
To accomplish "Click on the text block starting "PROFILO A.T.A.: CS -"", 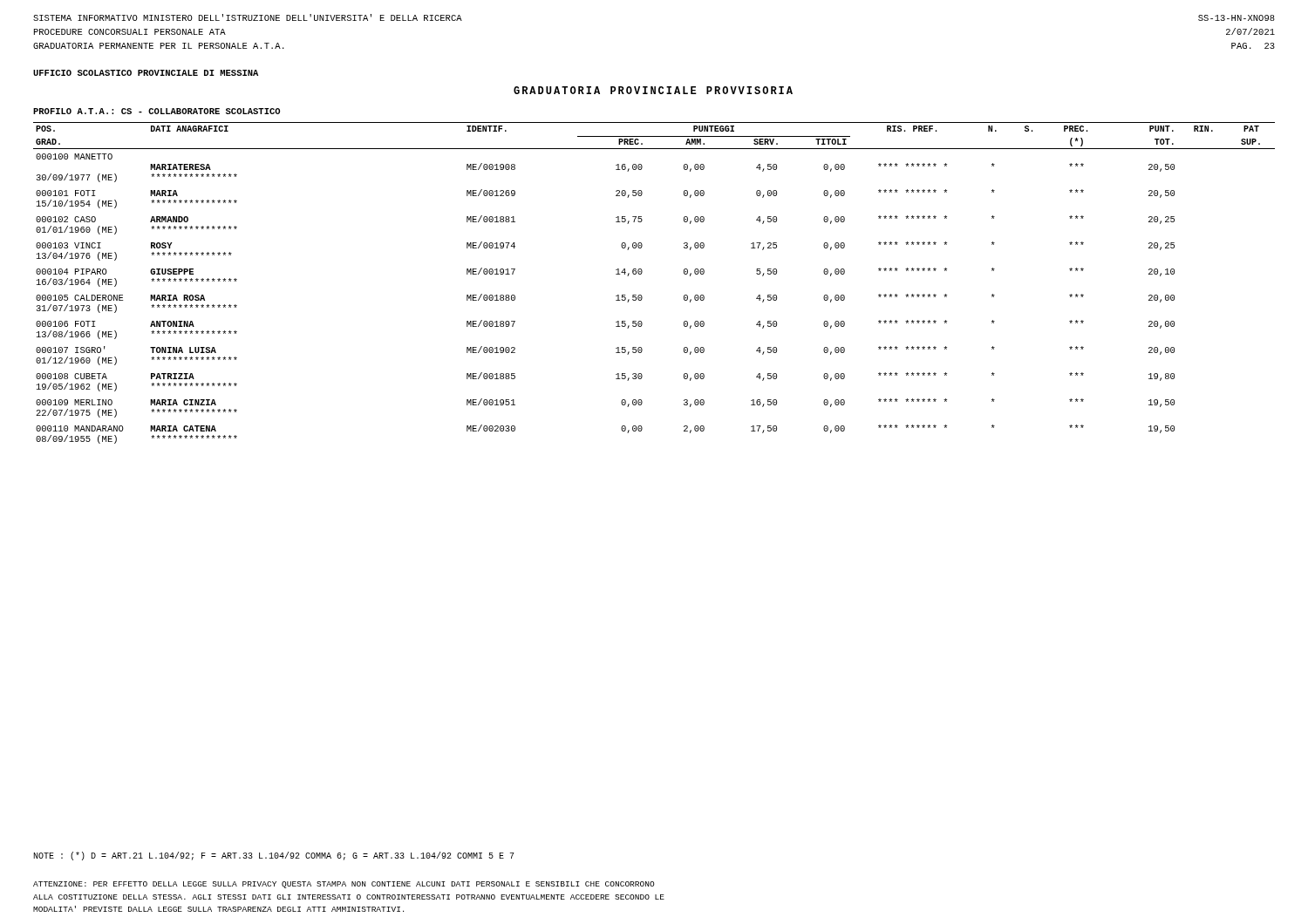I will (157, 112).
